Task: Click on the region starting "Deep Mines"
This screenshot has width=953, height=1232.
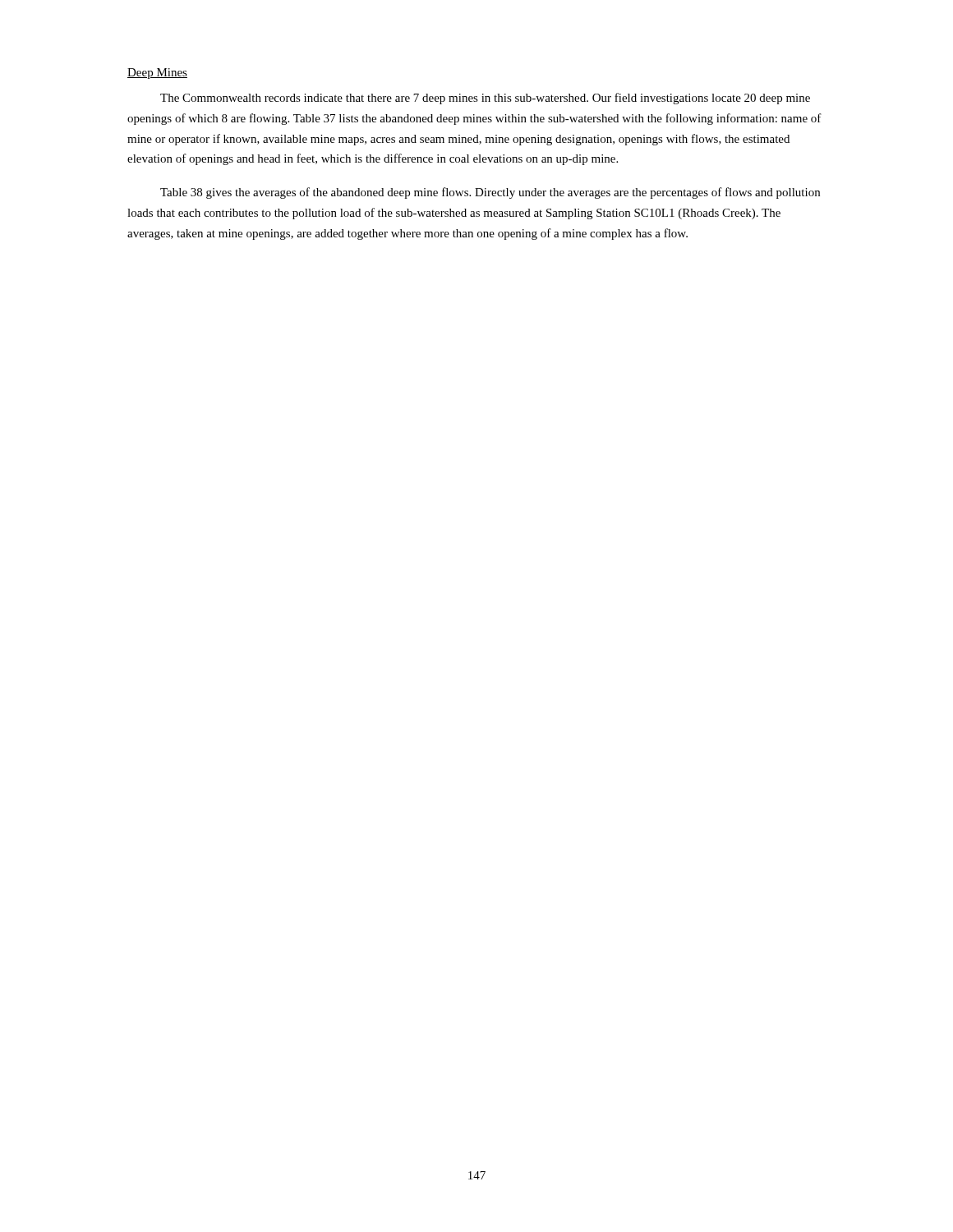Action: pos(157,72)
